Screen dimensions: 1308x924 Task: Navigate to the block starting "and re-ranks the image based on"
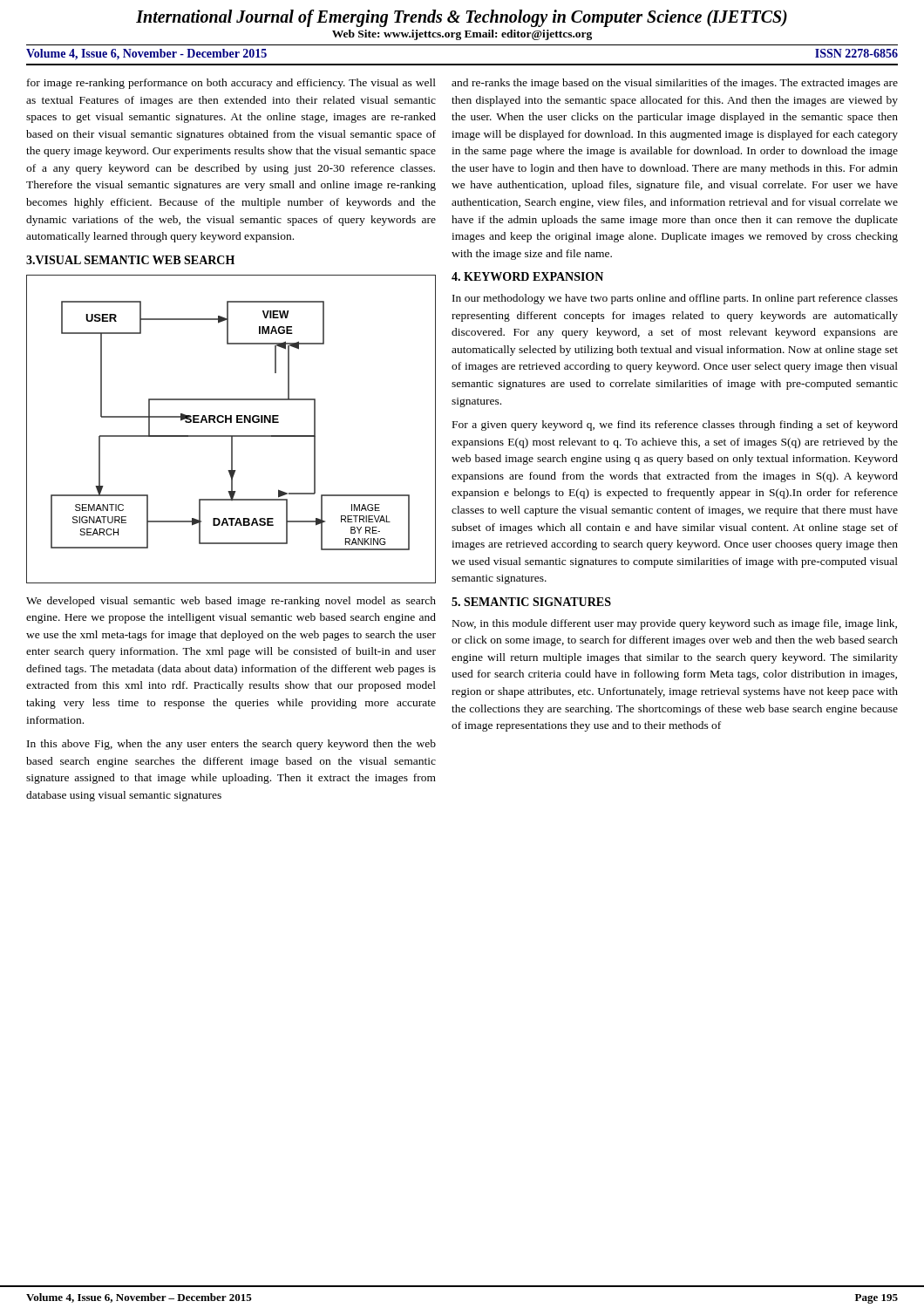pyautogui.click(x=675, y=168)
